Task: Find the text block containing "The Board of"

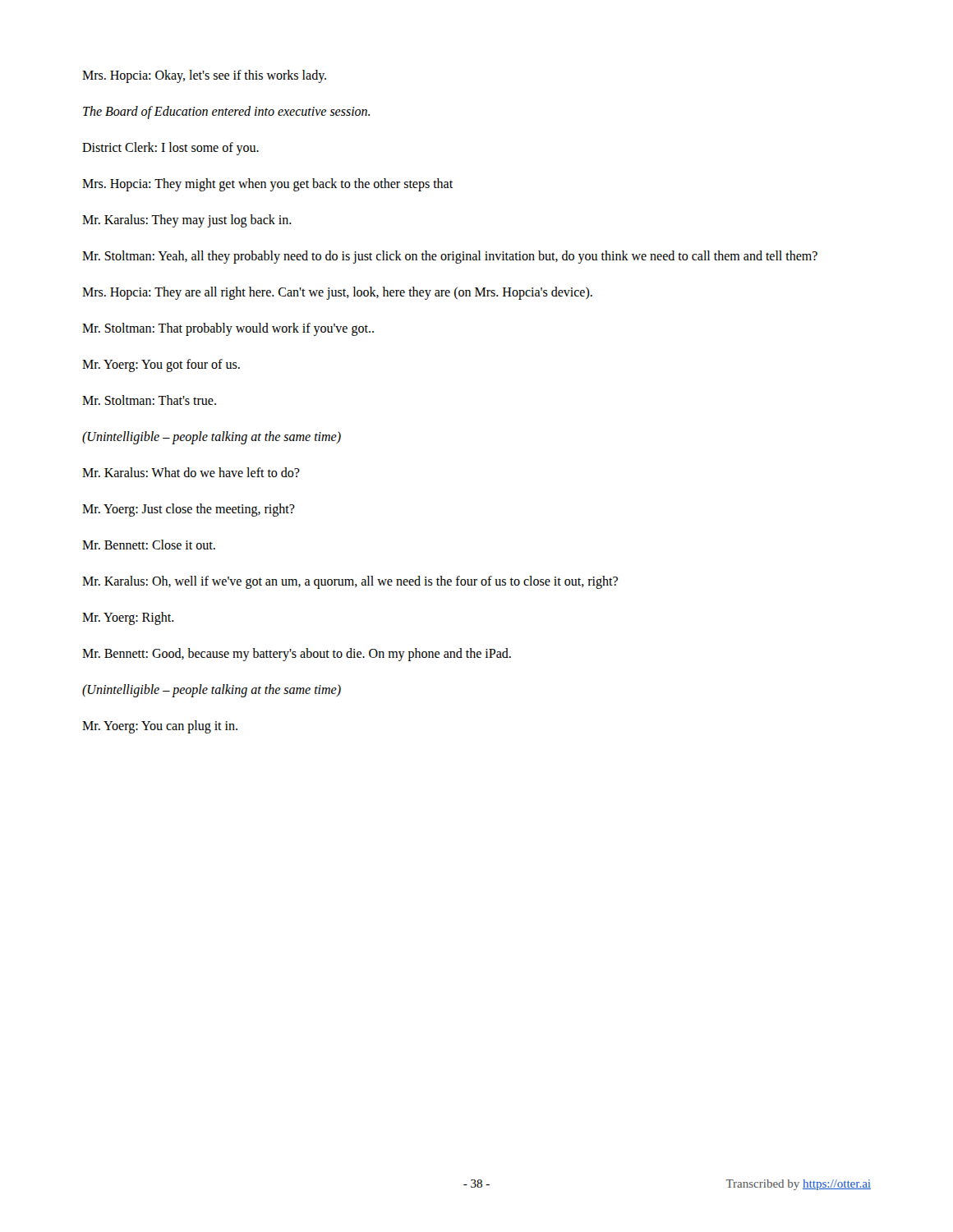Action: (227, 111)
